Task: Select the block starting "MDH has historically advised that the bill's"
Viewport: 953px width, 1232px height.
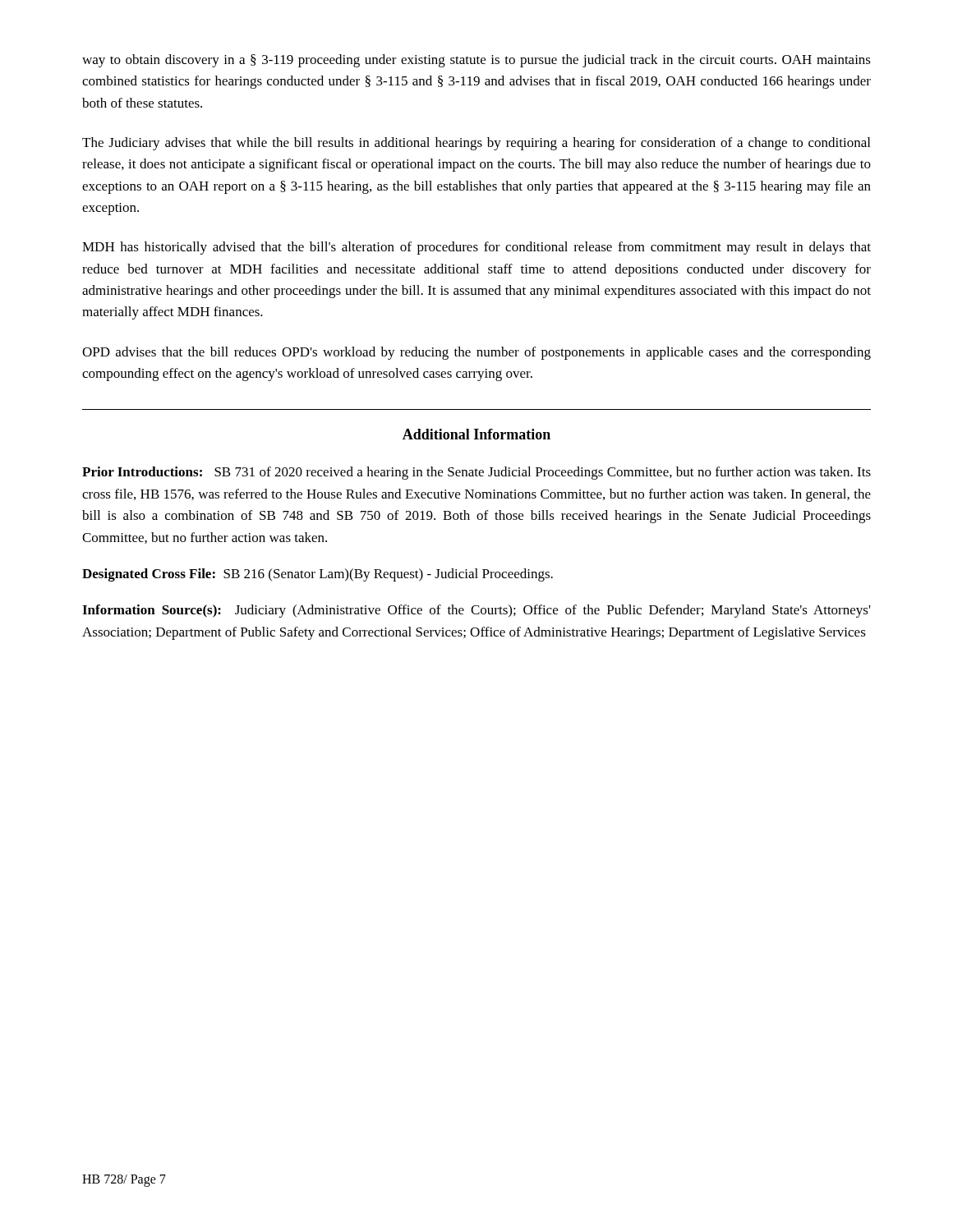Action: pyautogui.click(x=476, y=280)
